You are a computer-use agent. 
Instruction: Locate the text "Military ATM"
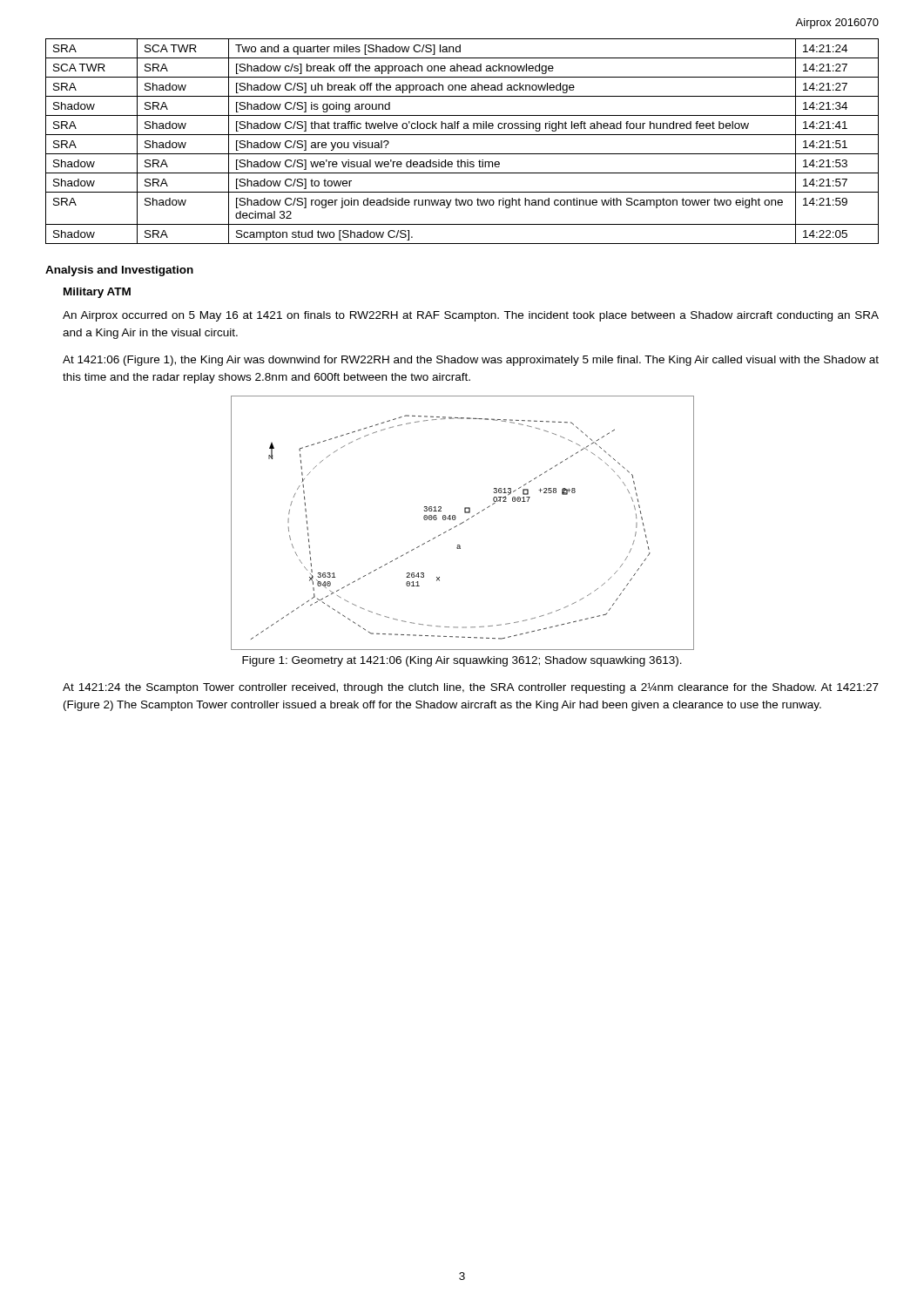(97, 291)
